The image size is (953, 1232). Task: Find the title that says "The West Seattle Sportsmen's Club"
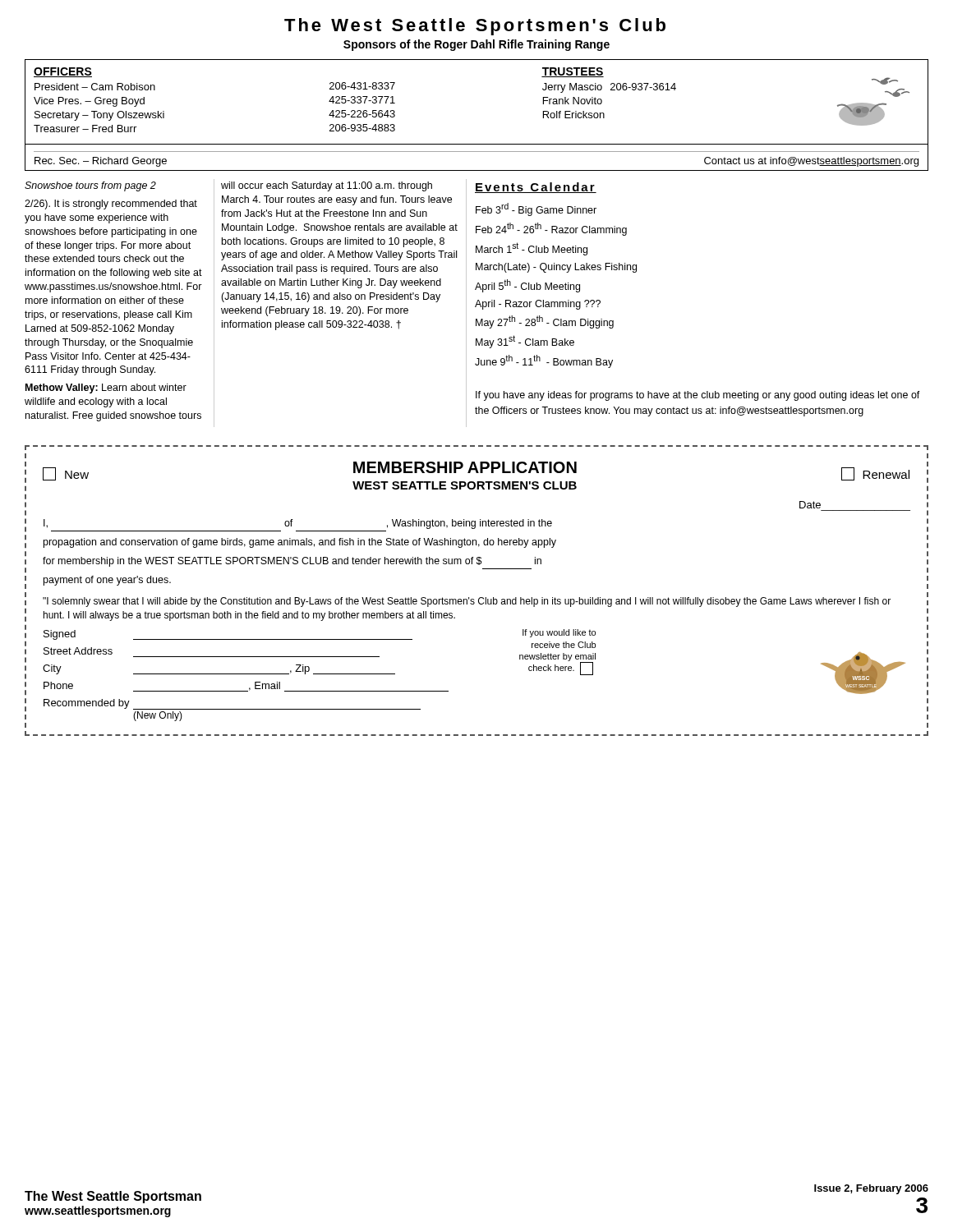click(476, 33)
